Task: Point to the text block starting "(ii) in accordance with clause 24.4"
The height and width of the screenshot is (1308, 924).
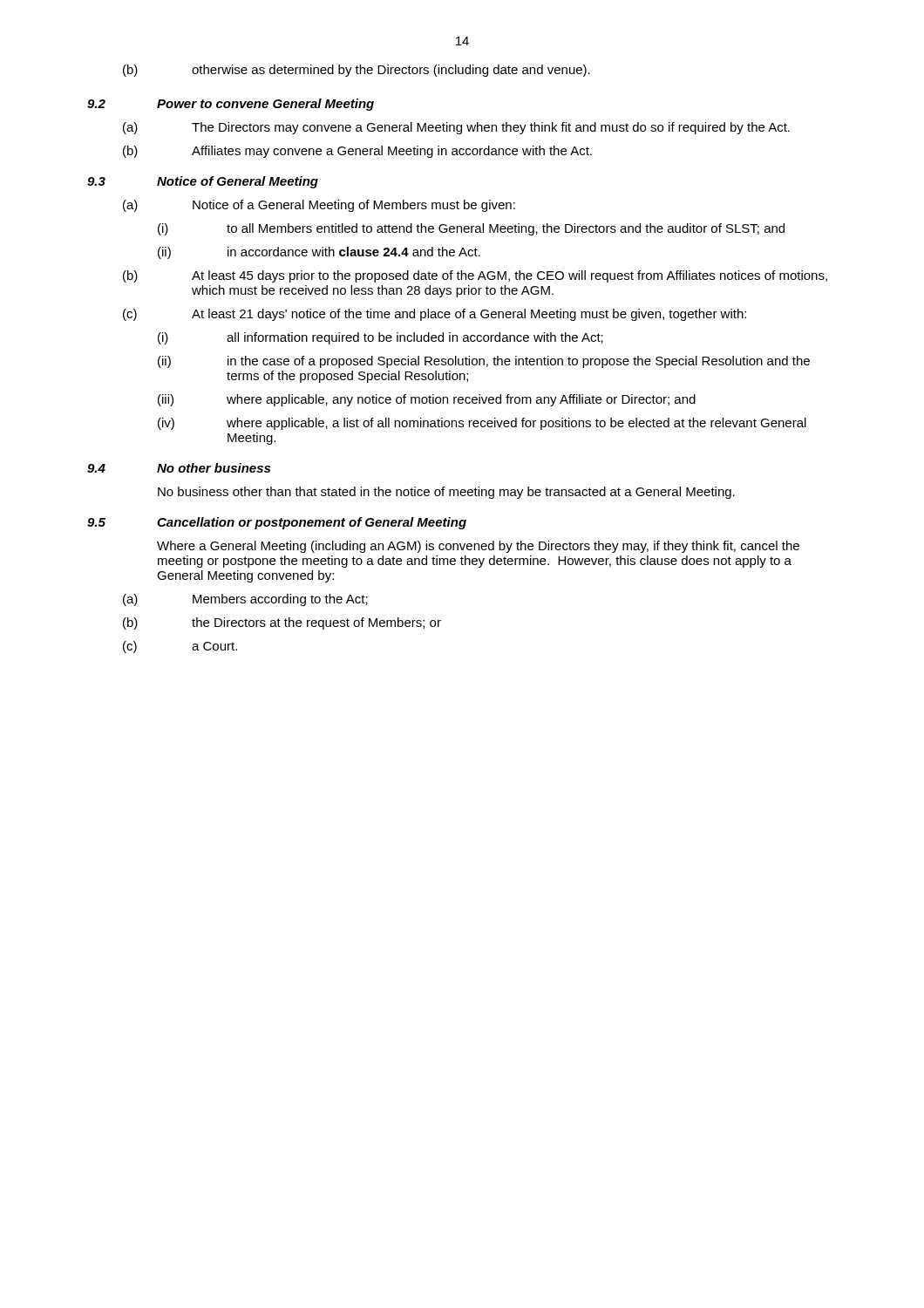Action: point(462,252)
